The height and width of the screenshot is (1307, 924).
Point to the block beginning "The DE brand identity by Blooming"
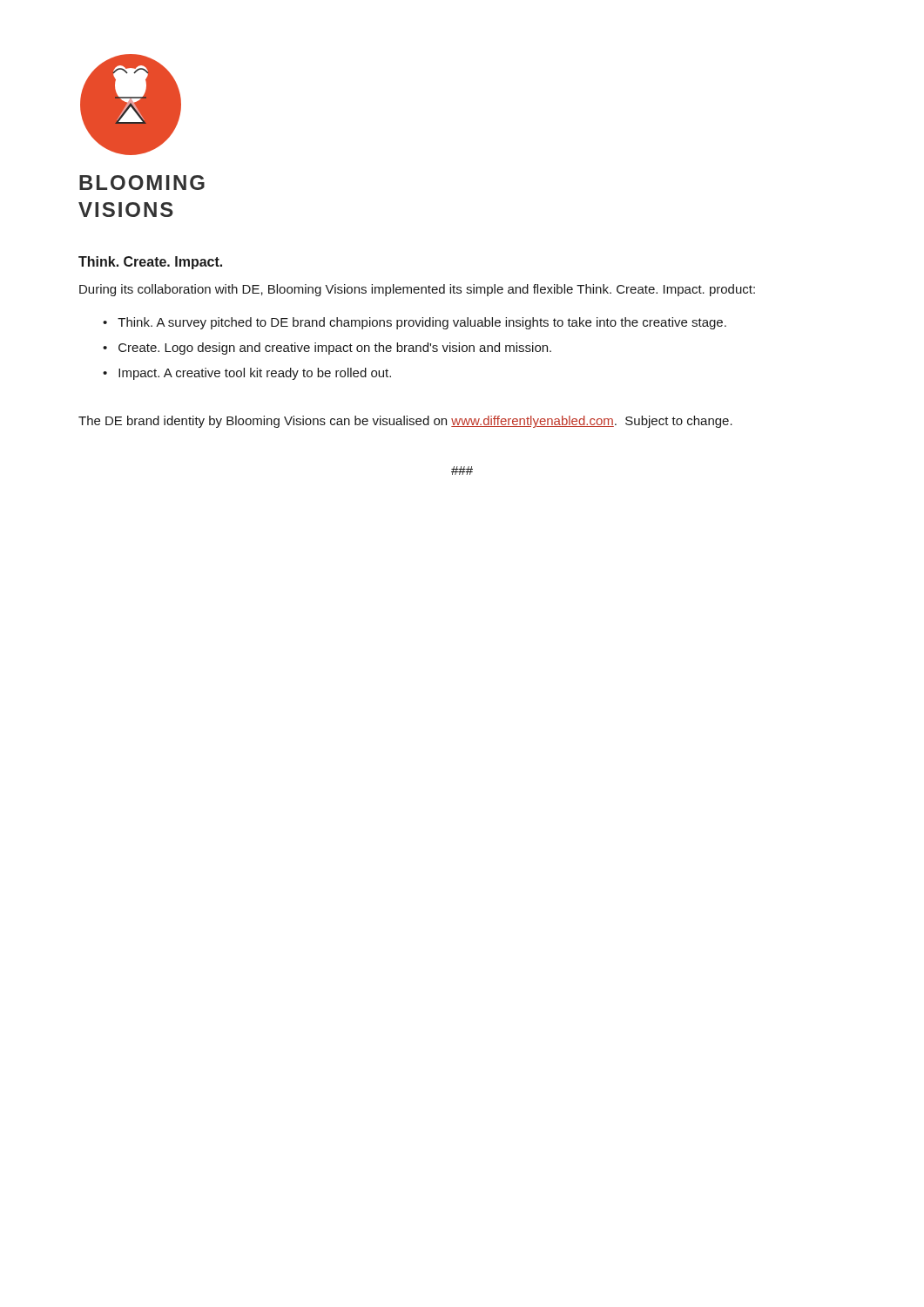coord(406,421)
